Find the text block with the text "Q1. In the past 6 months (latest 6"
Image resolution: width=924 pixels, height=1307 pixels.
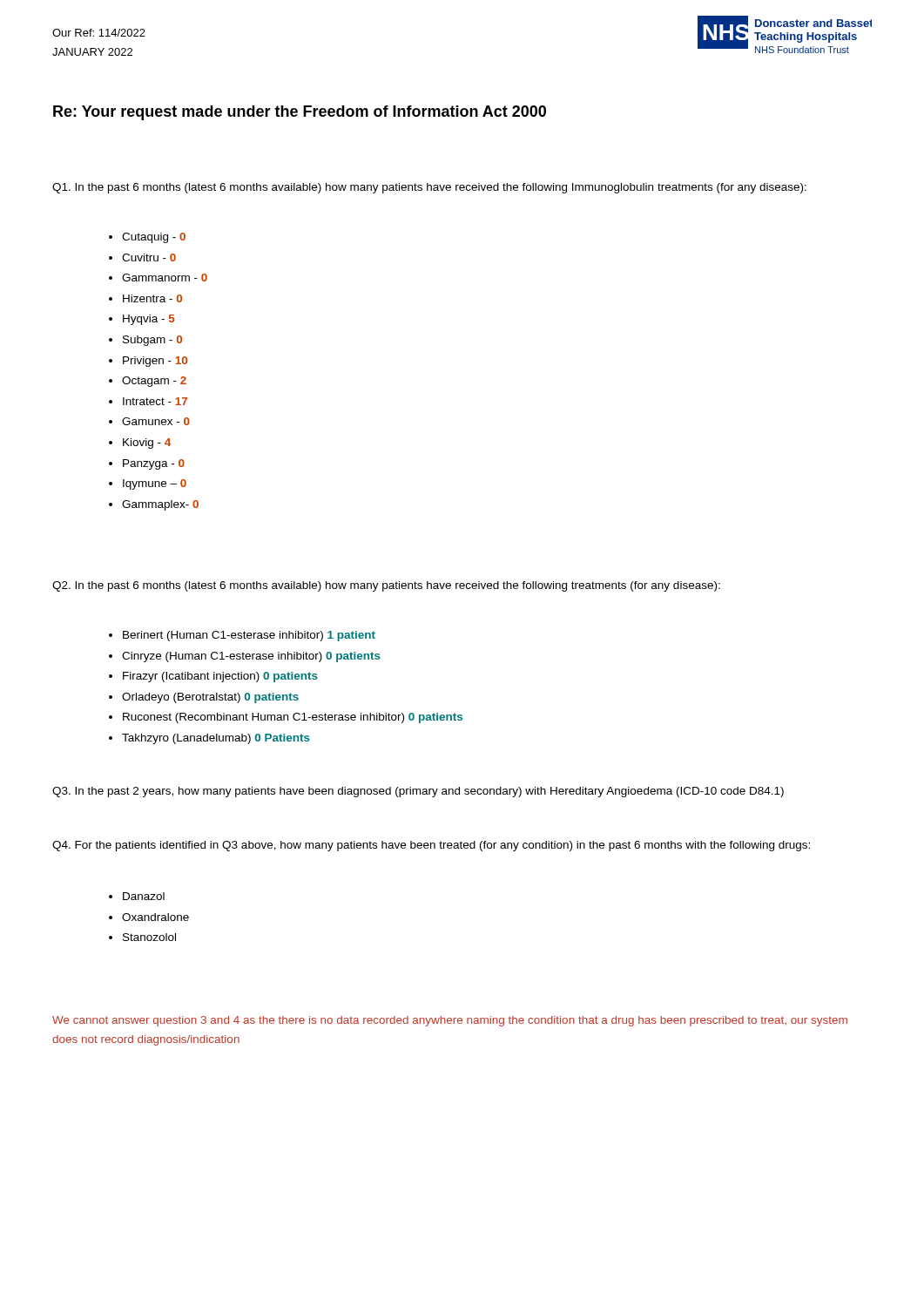pyautogui.click(x=430, y=187)
